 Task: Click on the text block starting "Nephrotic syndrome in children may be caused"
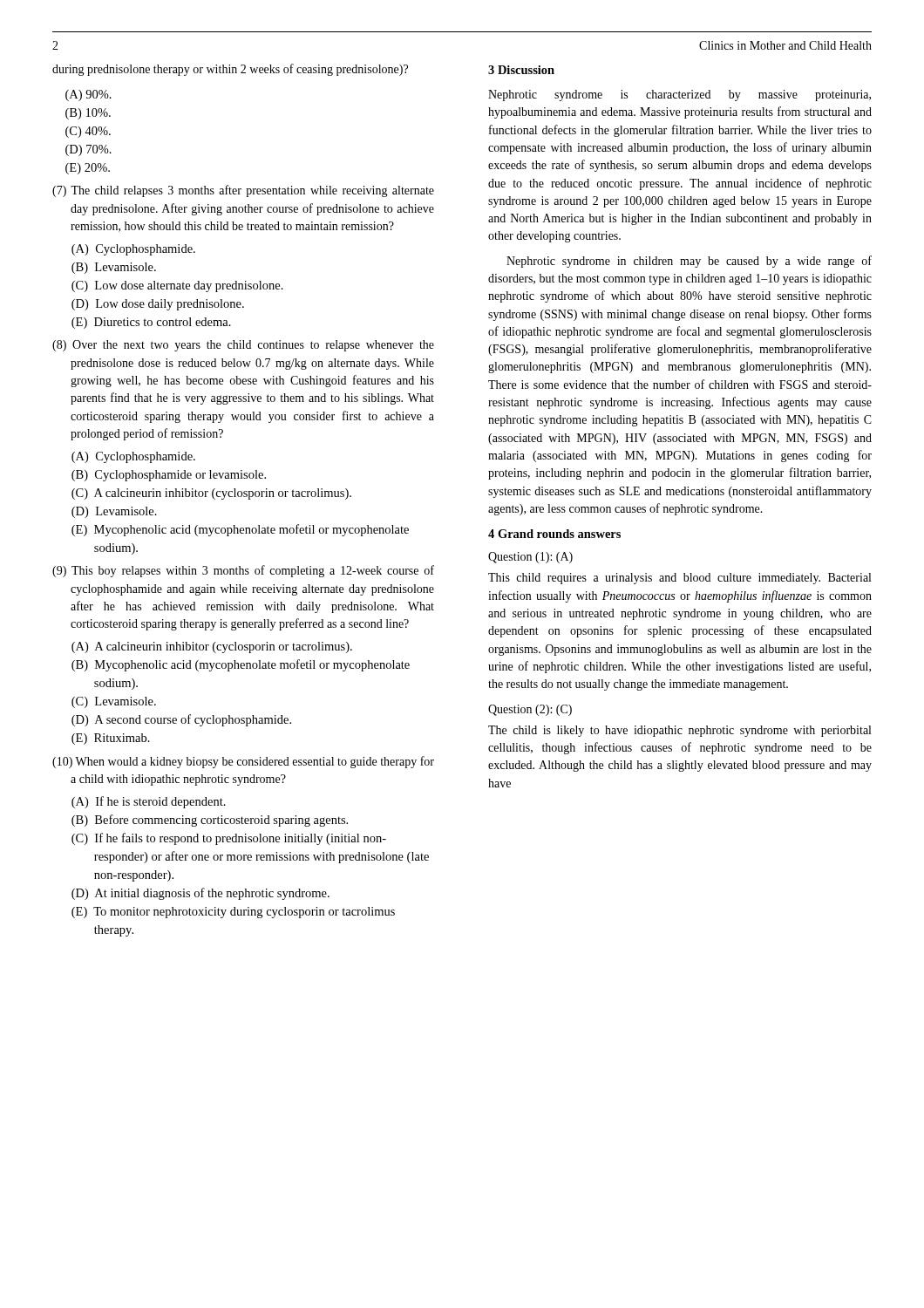coord(680,385)
